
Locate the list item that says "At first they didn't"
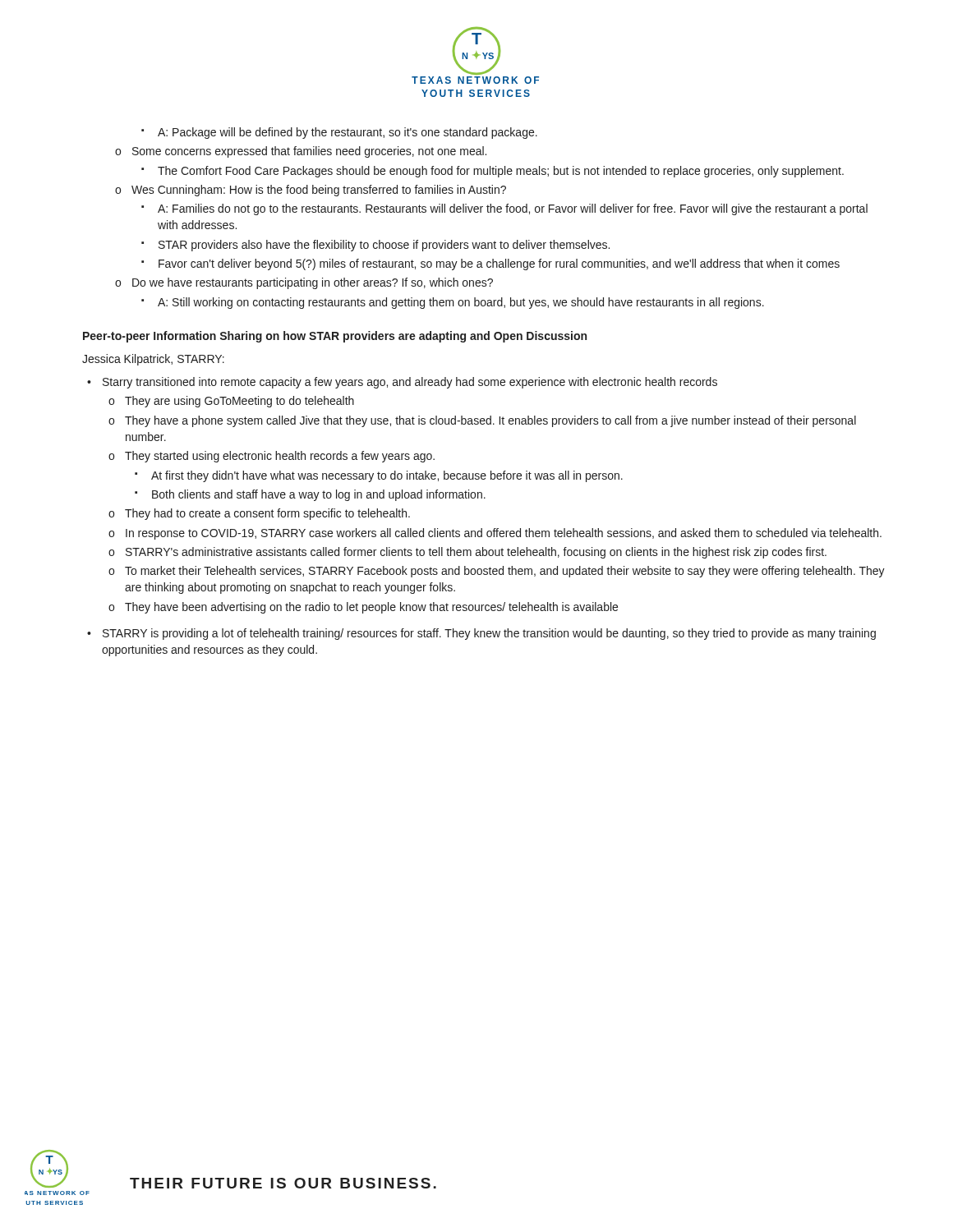pos(387,475)
